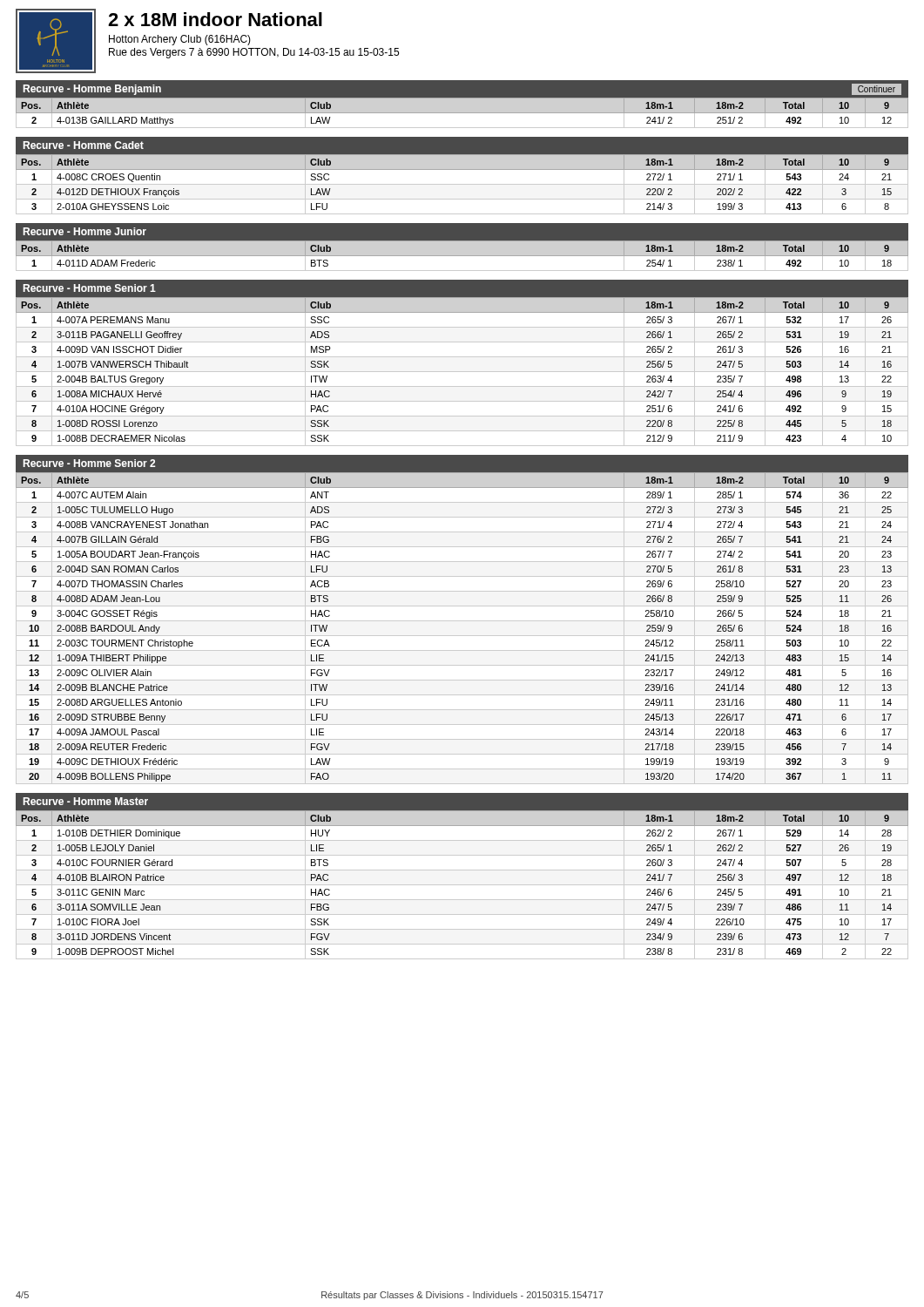The height and width of the screenshot is (1307, 924).
Task: Locate the text "Recurve - Homme Master"
Action: [x=85, y=802]
